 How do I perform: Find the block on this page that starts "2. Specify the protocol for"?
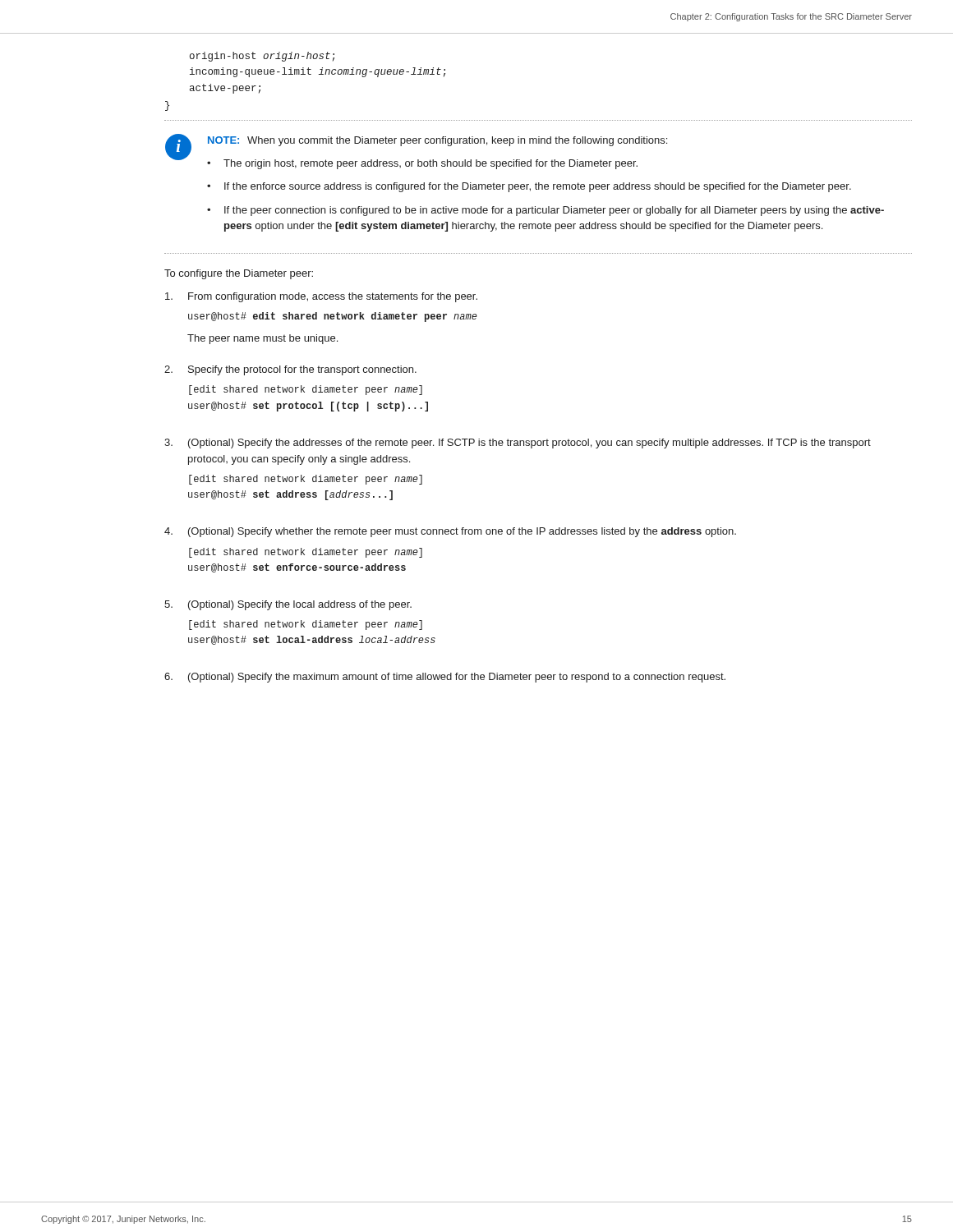click(290, 370)
